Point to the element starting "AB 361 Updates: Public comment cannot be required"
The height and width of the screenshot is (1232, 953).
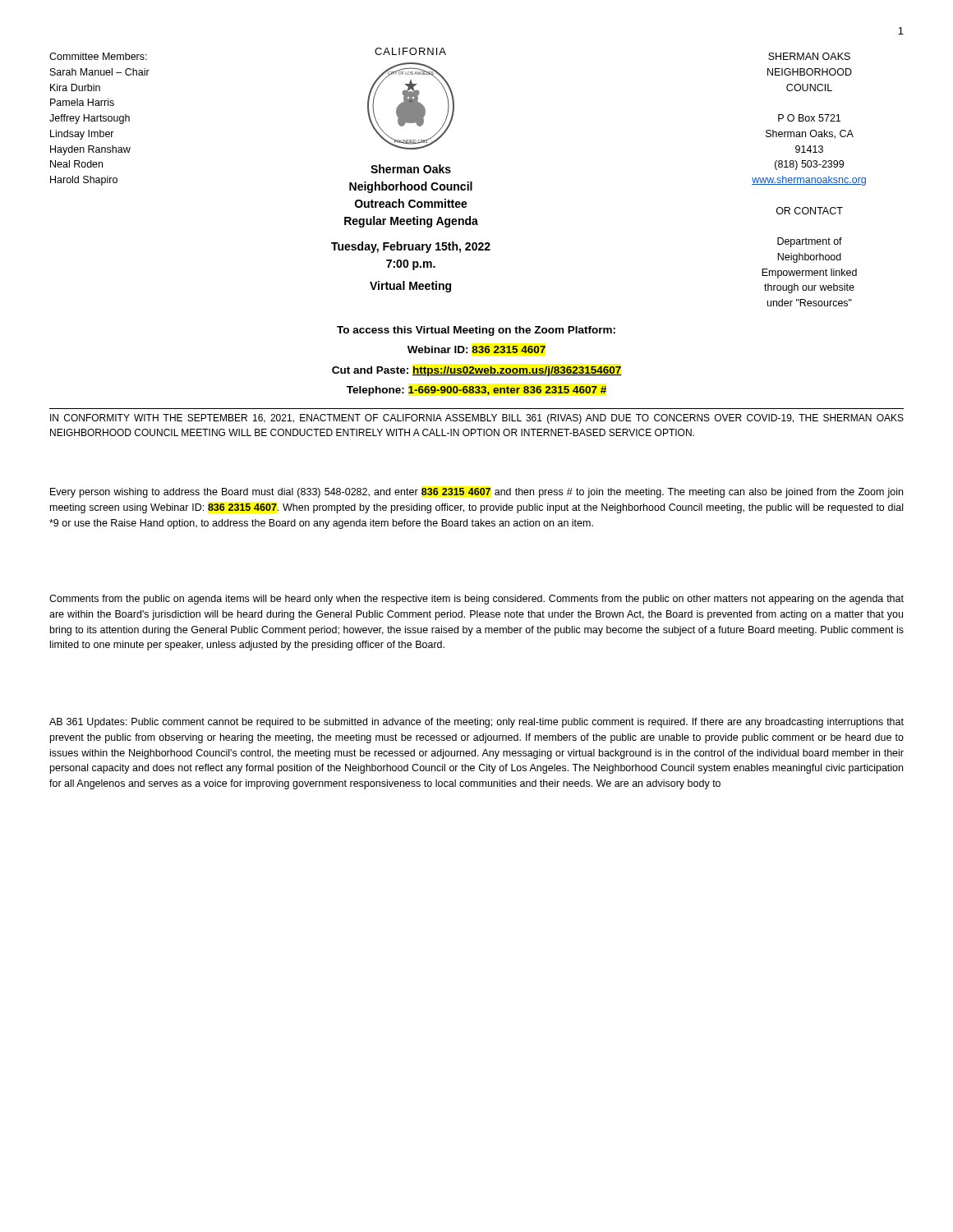click(x=476, y=753)
